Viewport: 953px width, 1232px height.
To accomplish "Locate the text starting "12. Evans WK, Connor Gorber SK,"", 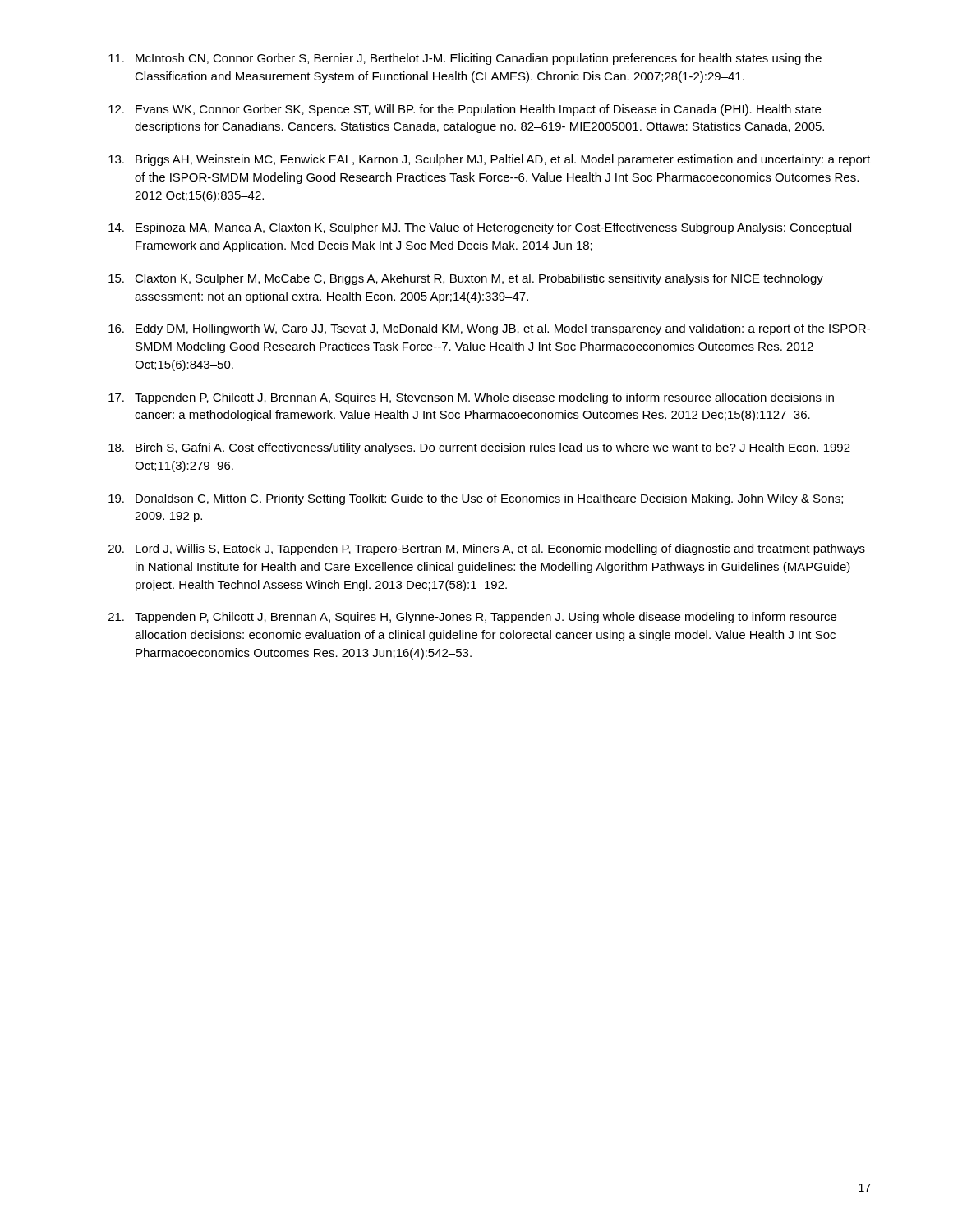I will tap(476, 118).
